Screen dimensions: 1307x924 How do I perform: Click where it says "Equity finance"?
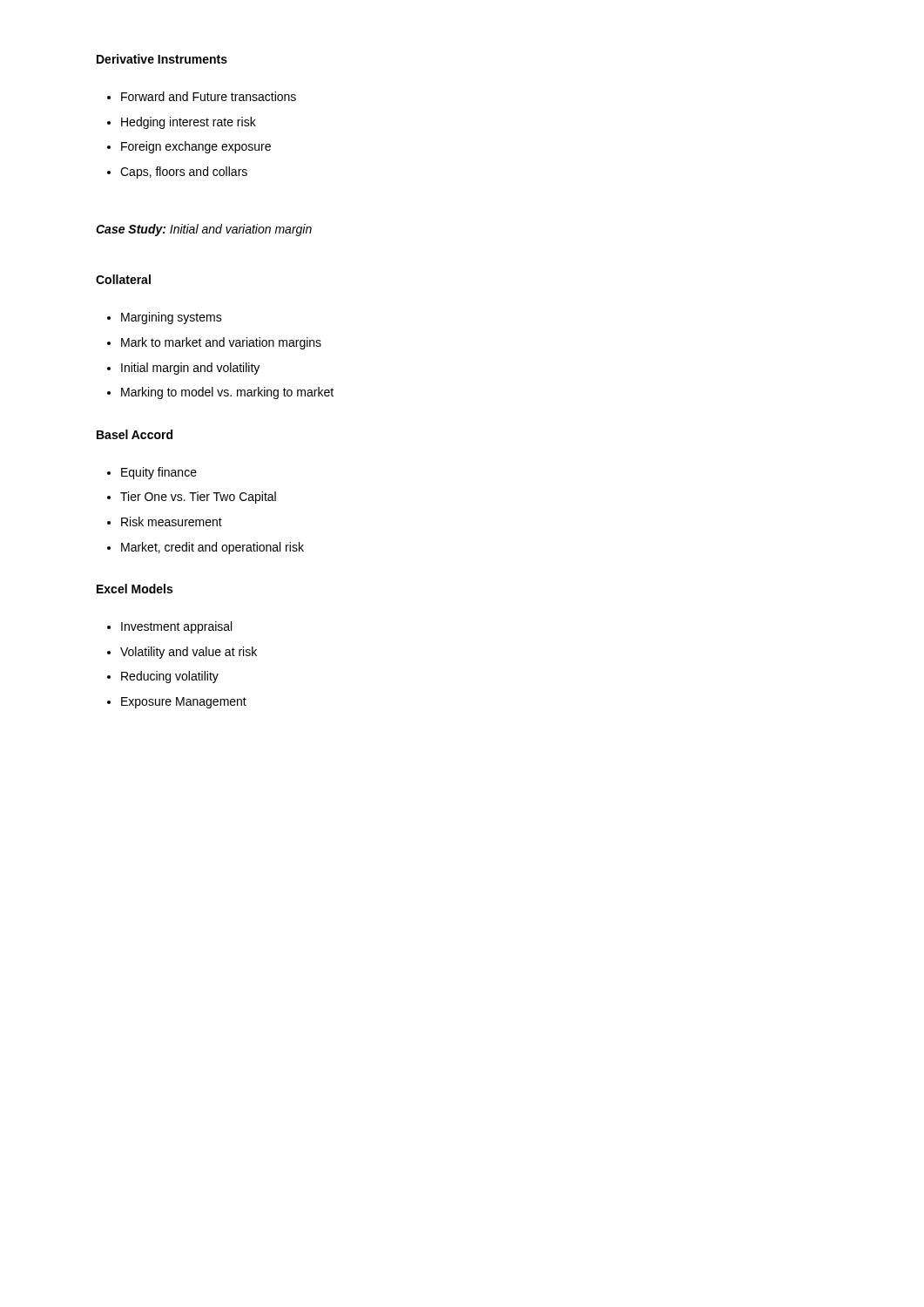click(159, 472)
